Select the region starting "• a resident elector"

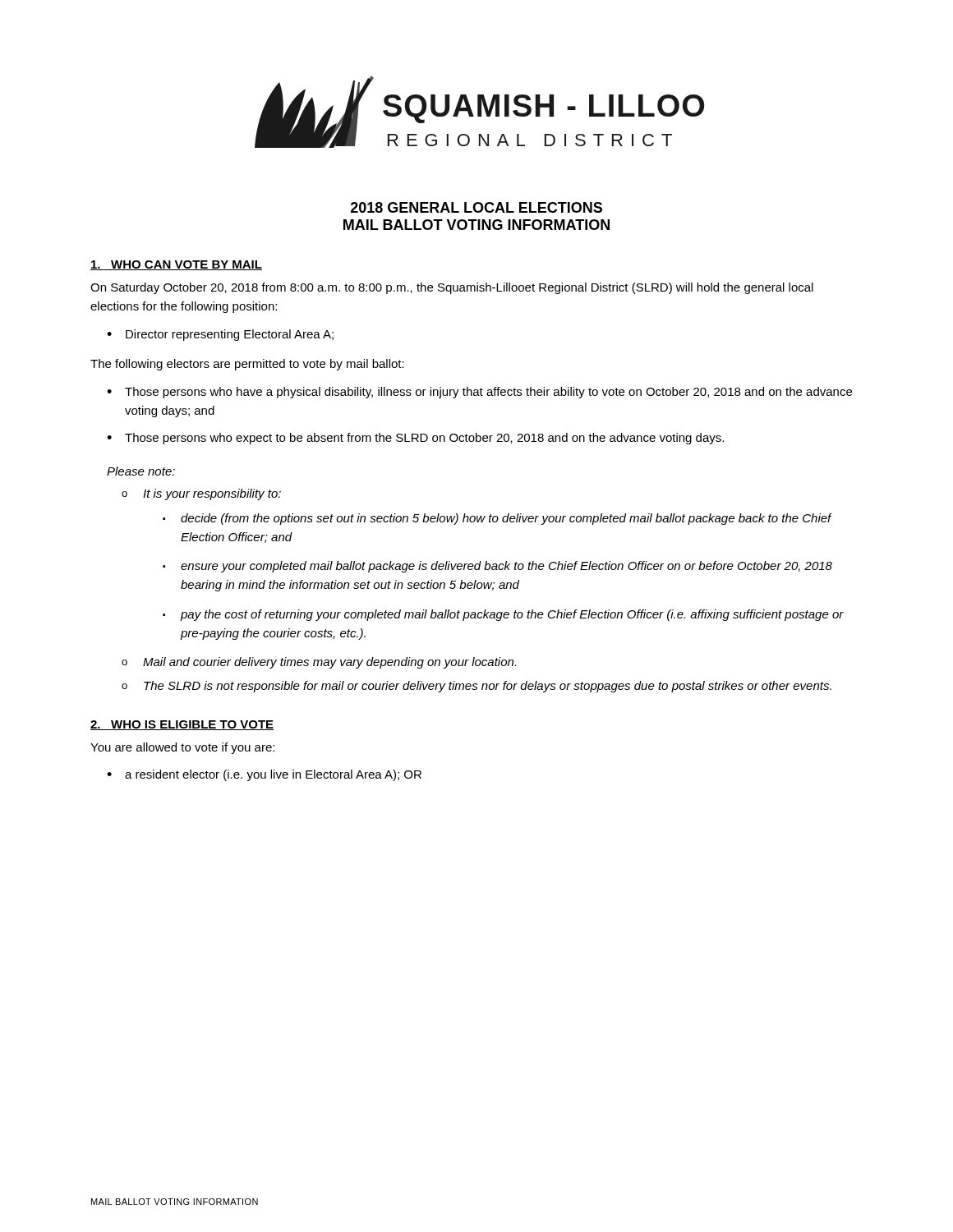pos(264,775)
